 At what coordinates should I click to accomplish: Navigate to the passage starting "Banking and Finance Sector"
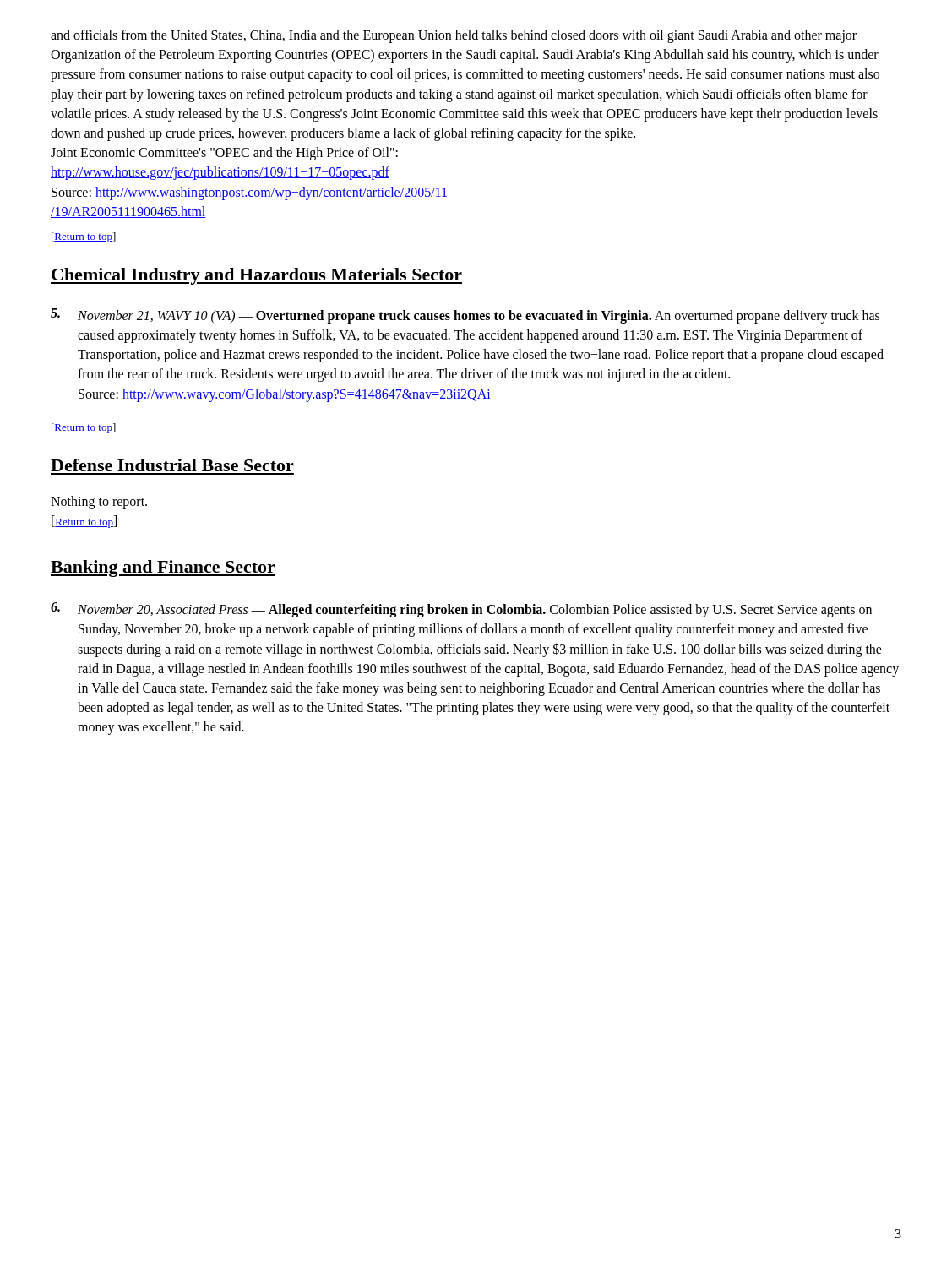click(x=163, y=567)
